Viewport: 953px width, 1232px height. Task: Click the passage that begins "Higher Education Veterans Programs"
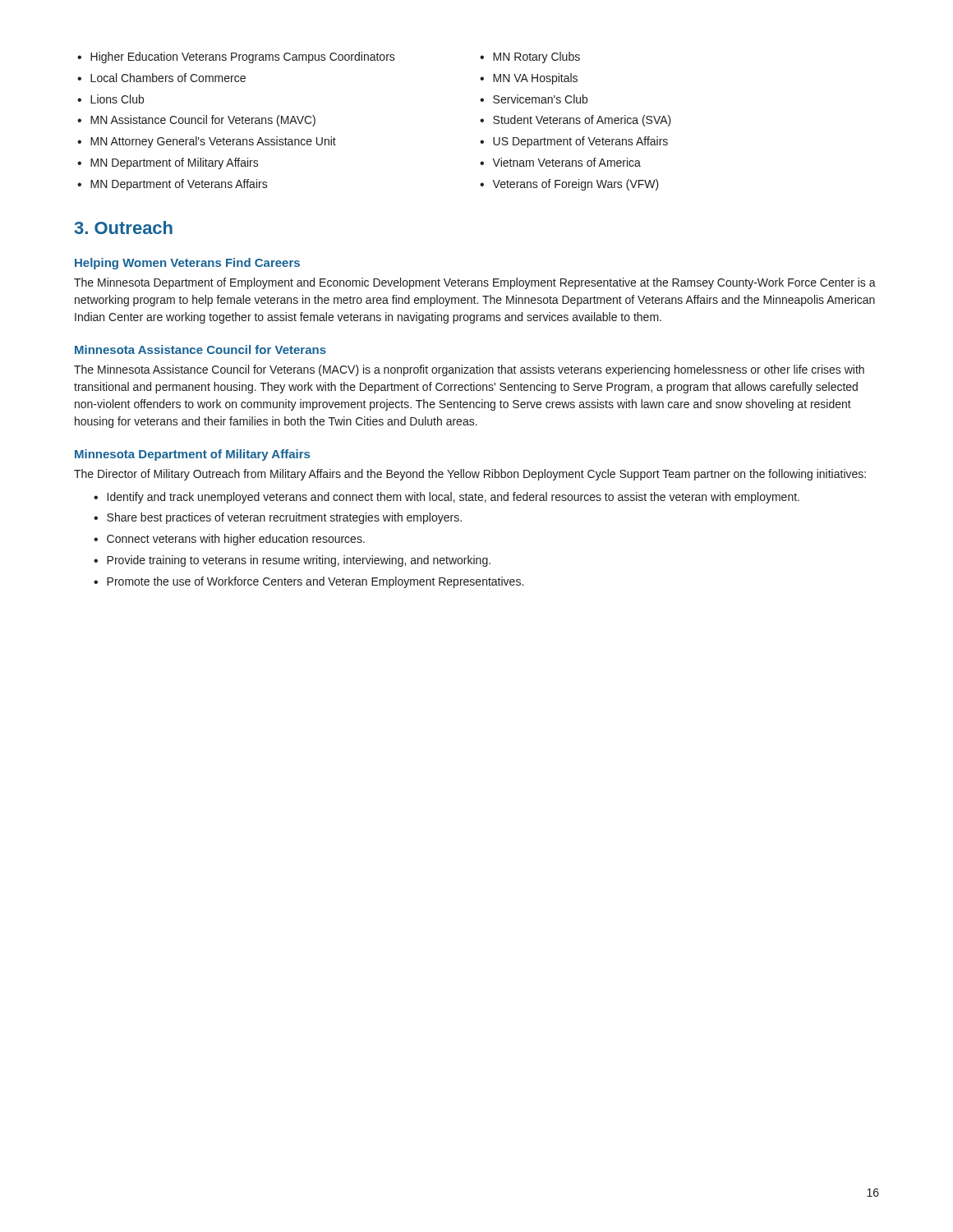click(x=275, y=58)
